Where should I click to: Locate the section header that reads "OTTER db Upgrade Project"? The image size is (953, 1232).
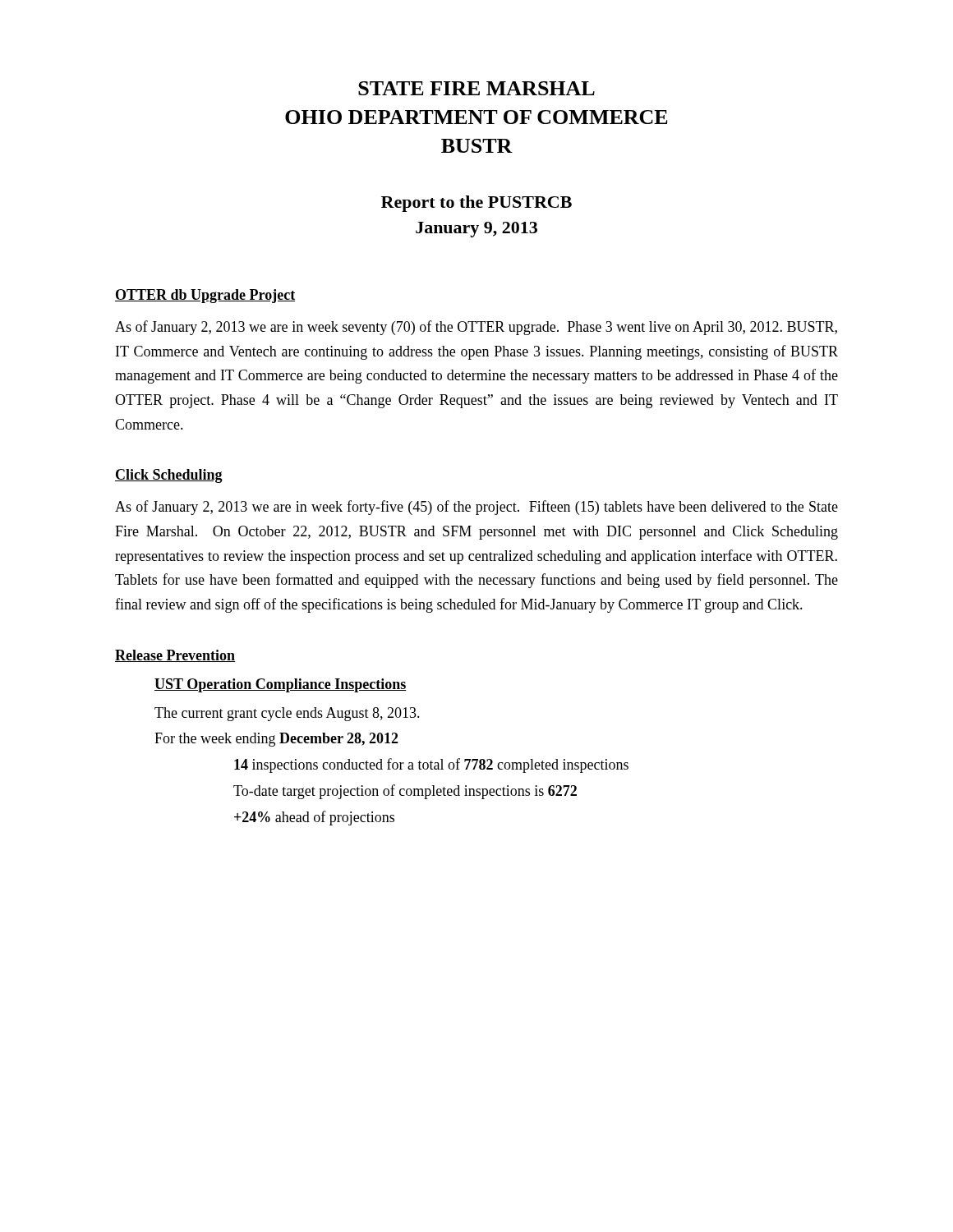(x=205, y=295)
